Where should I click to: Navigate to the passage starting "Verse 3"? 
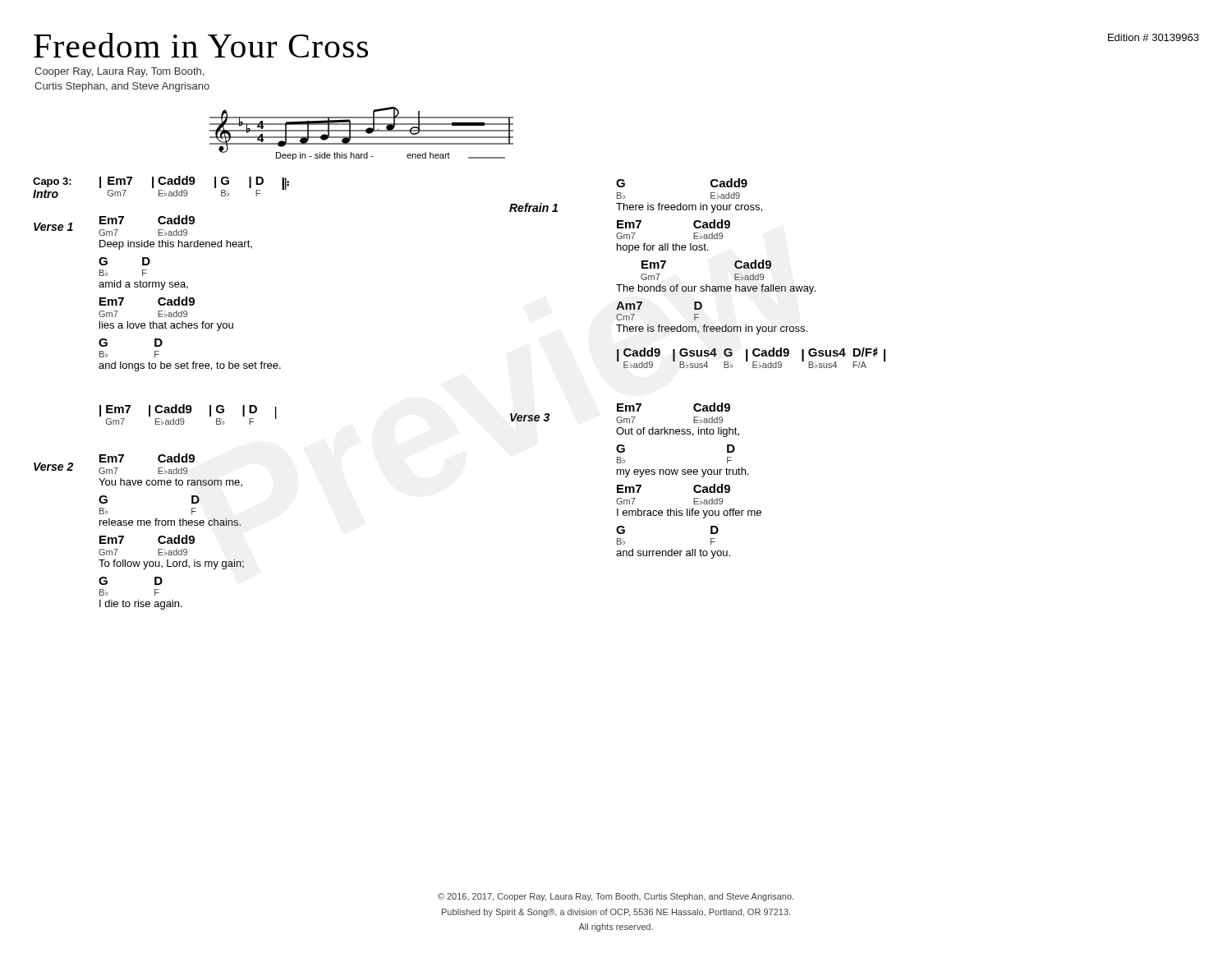click(529, 417)
